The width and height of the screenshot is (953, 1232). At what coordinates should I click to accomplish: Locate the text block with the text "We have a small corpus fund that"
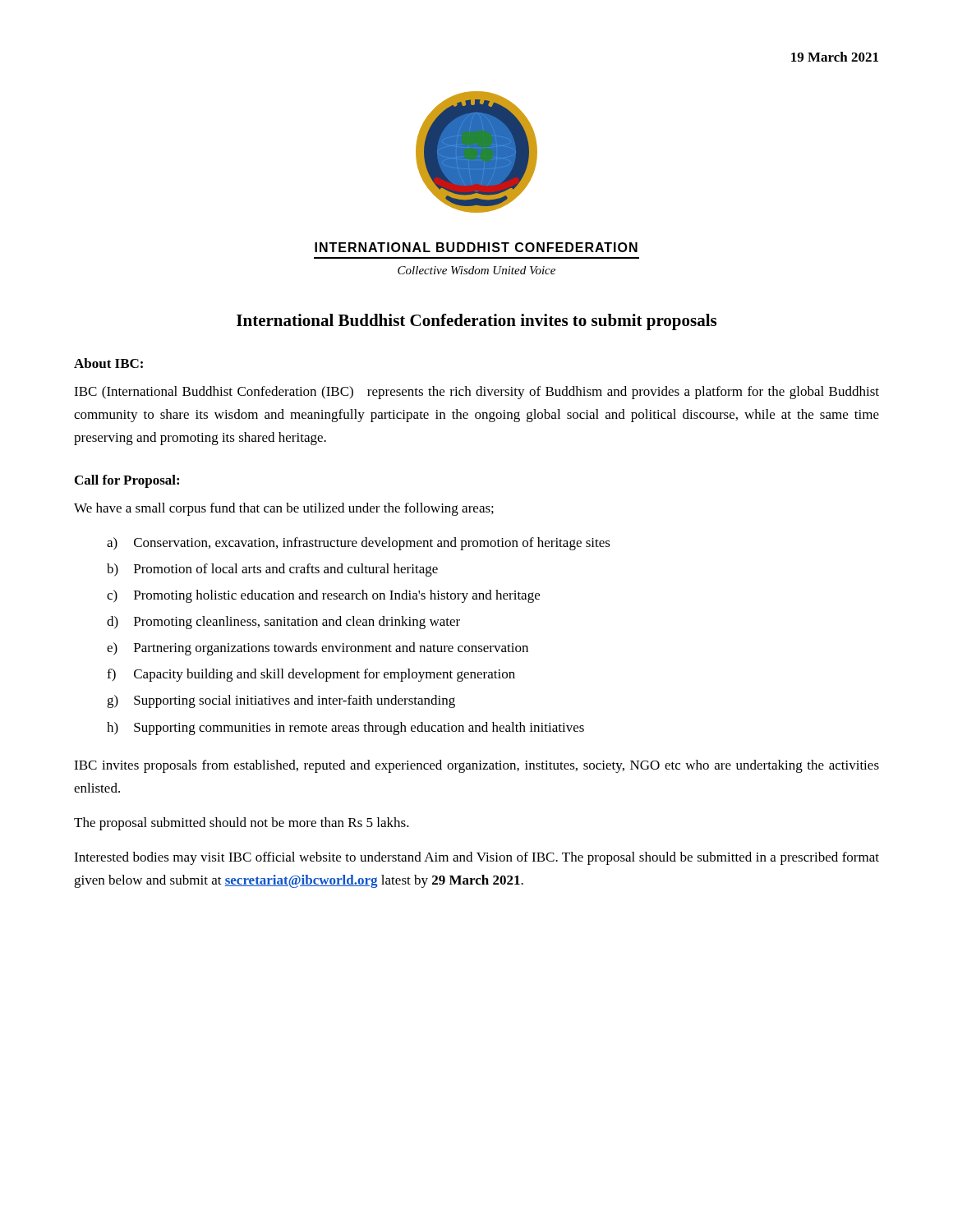click(x=284, y=508)
